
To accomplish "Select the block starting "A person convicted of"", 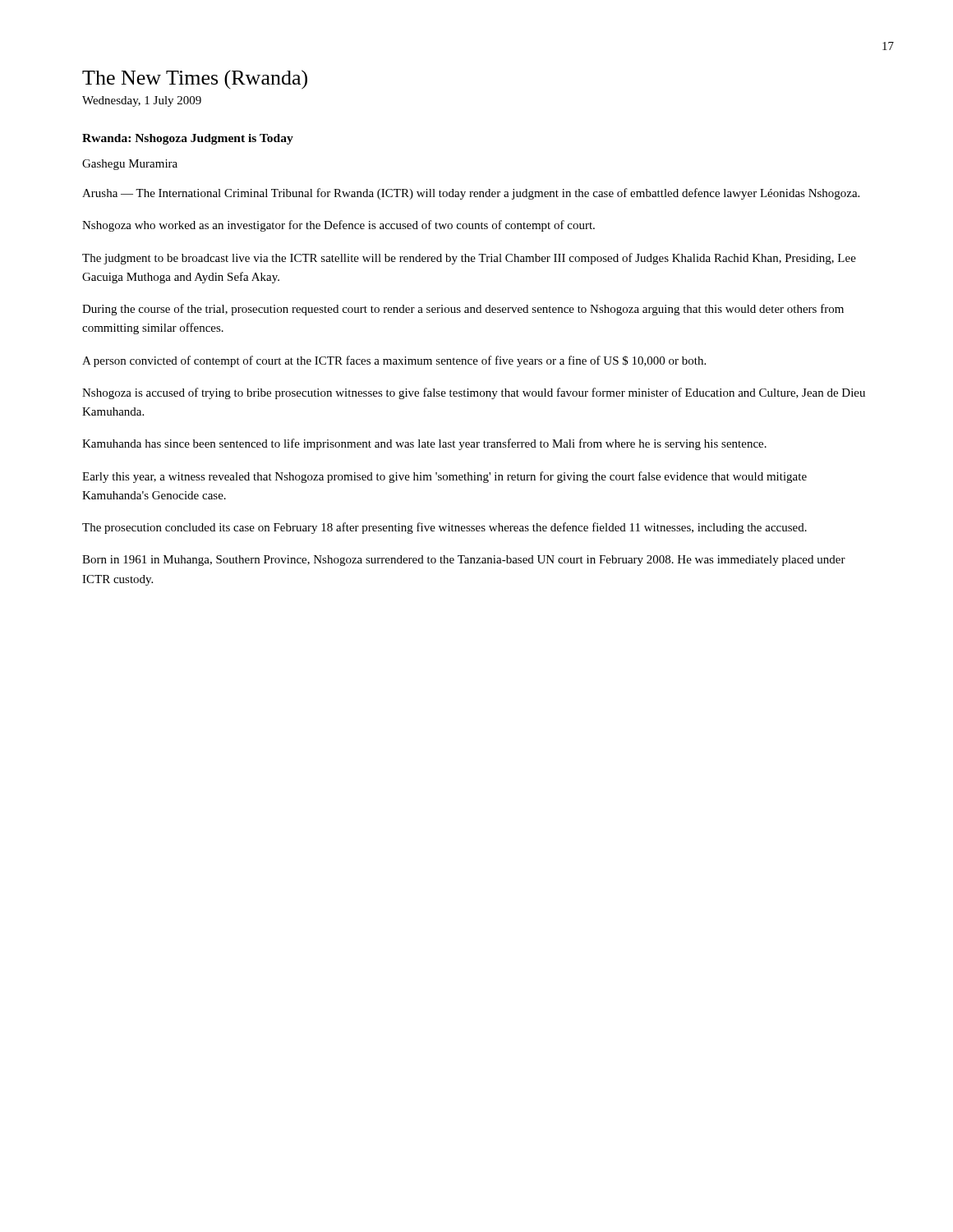I will click(394, 360).
